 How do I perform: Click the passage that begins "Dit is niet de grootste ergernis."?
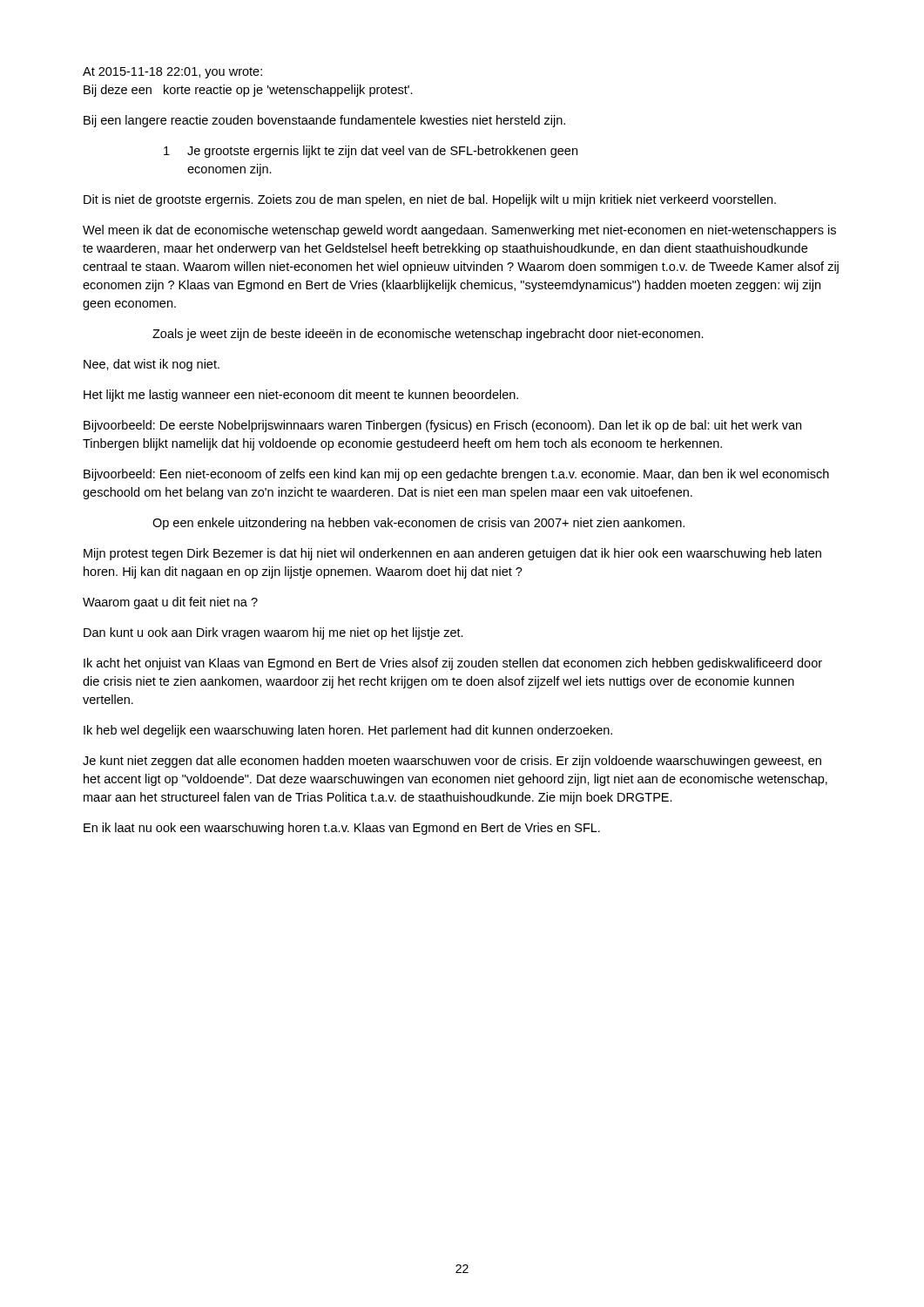[x=462, y=200]
